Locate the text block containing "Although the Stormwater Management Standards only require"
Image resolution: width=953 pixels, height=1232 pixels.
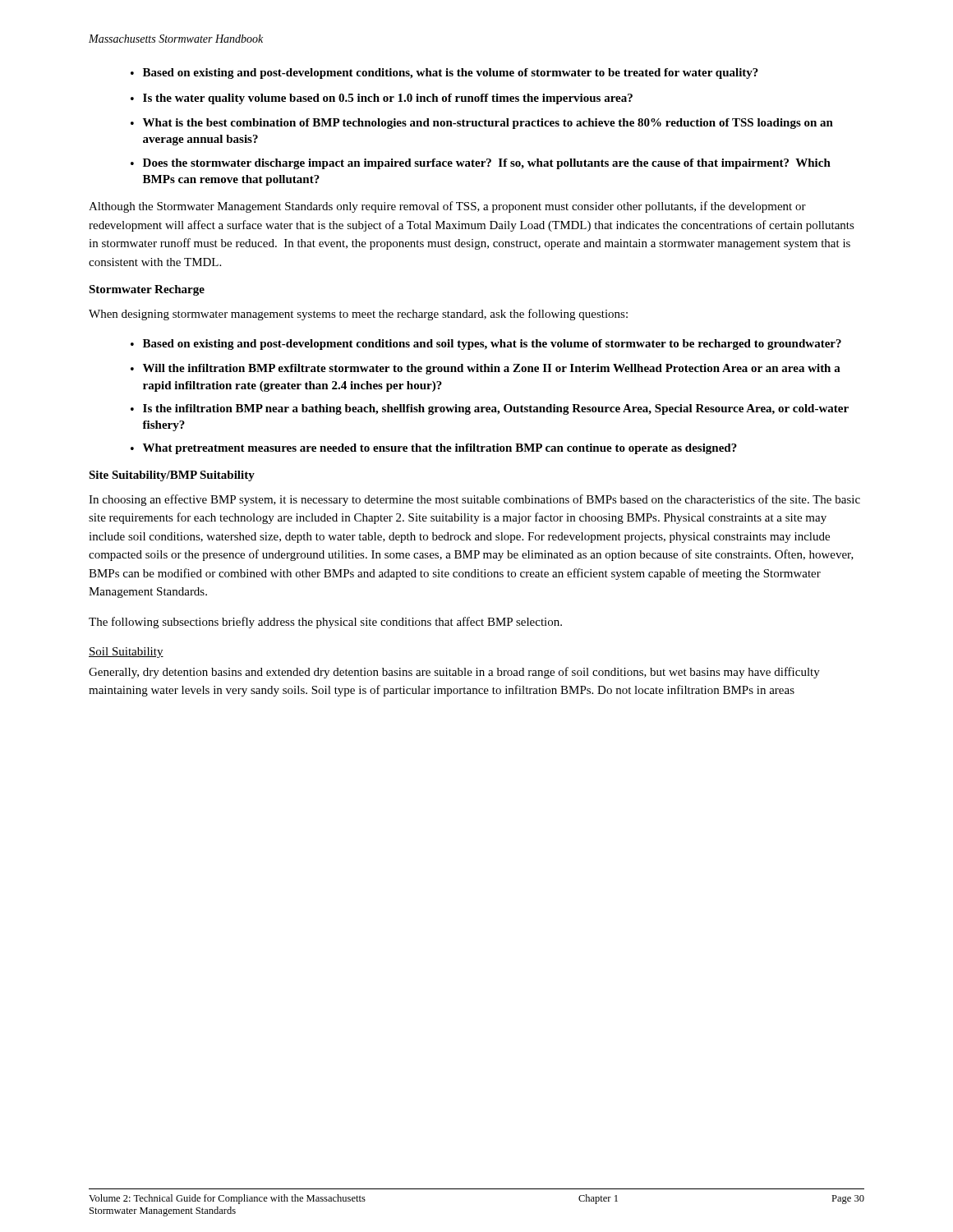tap(471, 234)
